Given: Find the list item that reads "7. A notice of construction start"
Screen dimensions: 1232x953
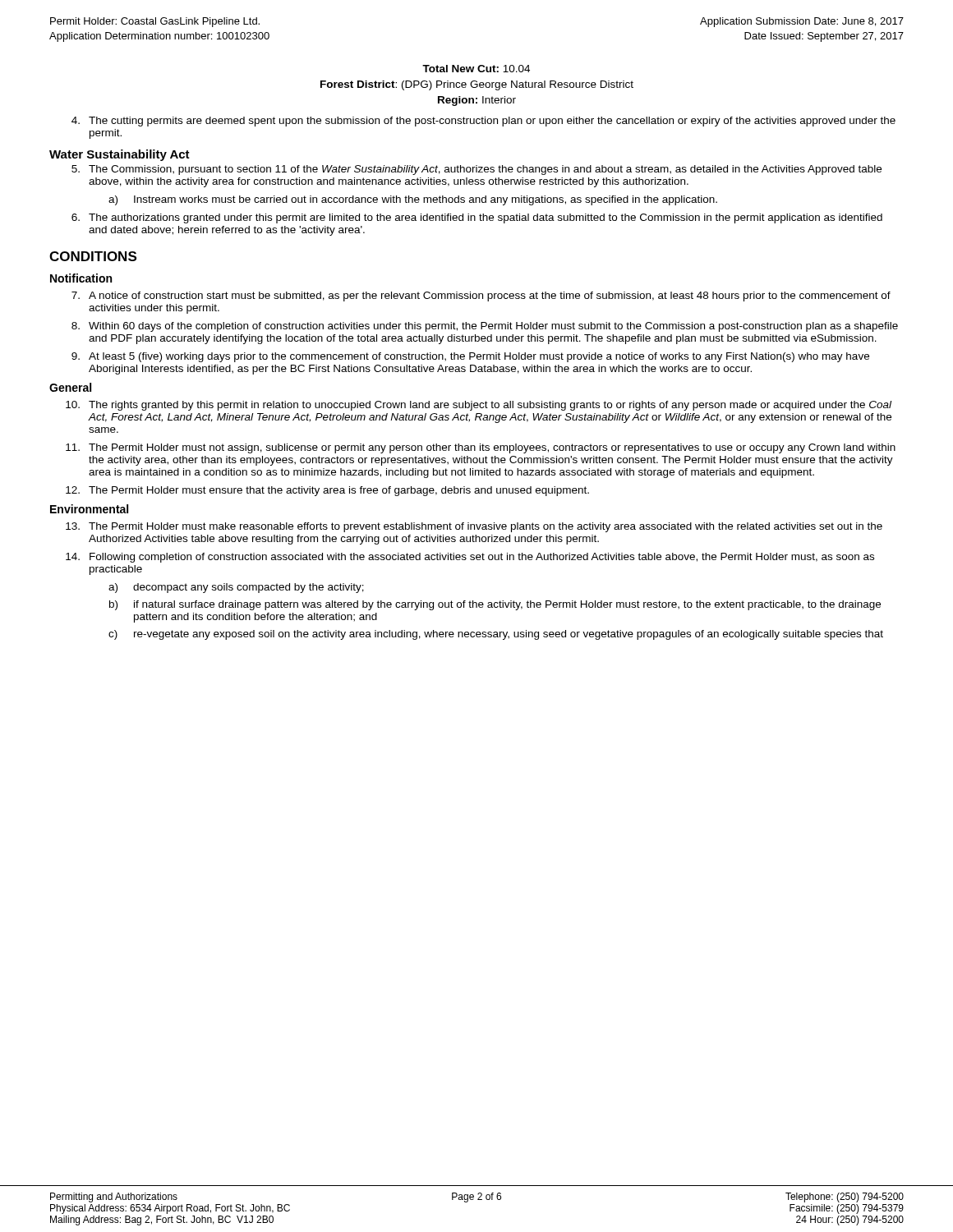Looking at the screenshot, I should (x=476, y=301).
